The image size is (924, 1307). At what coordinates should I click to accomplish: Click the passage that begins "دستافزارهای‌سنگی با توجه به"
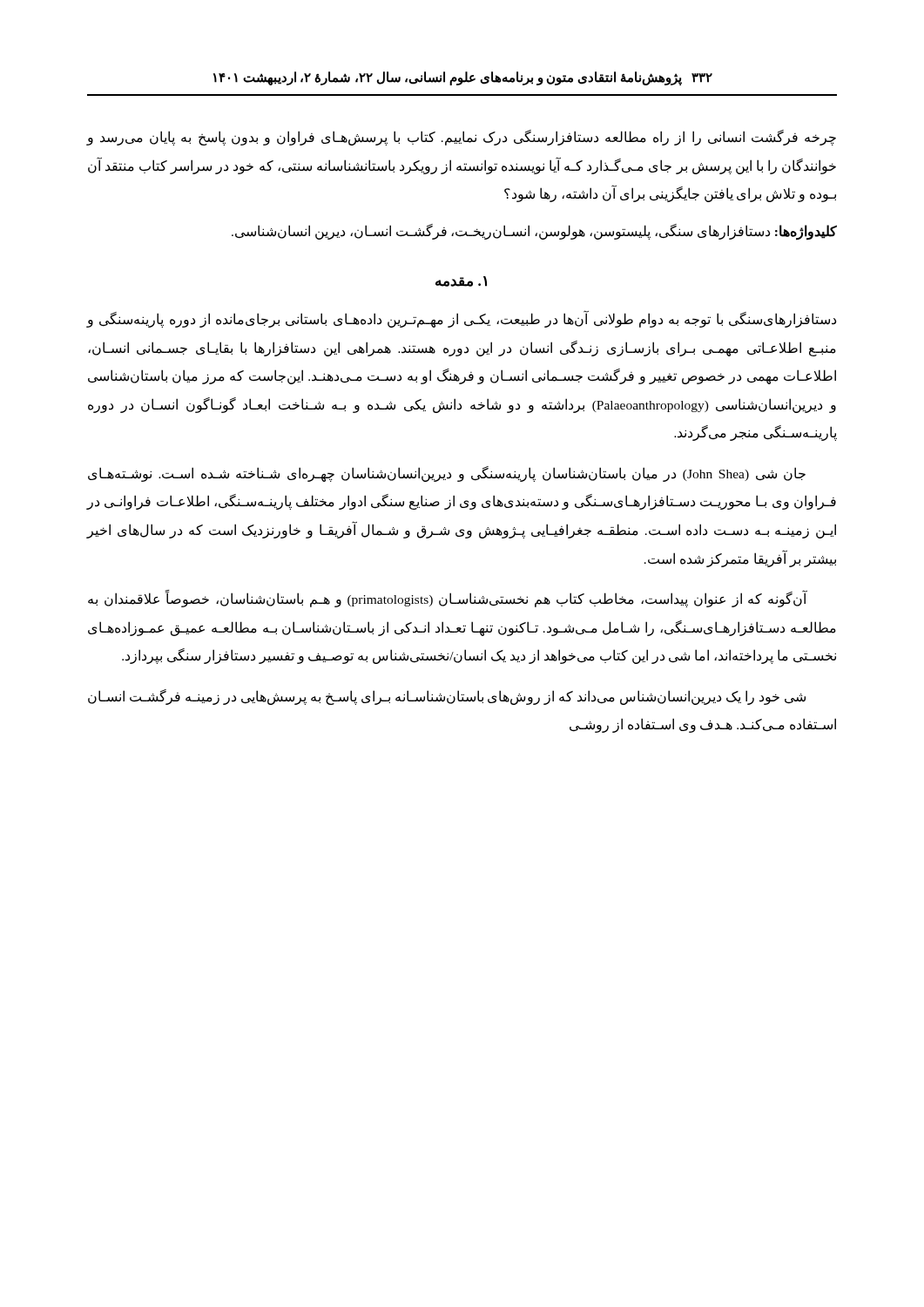coord(462,376)
